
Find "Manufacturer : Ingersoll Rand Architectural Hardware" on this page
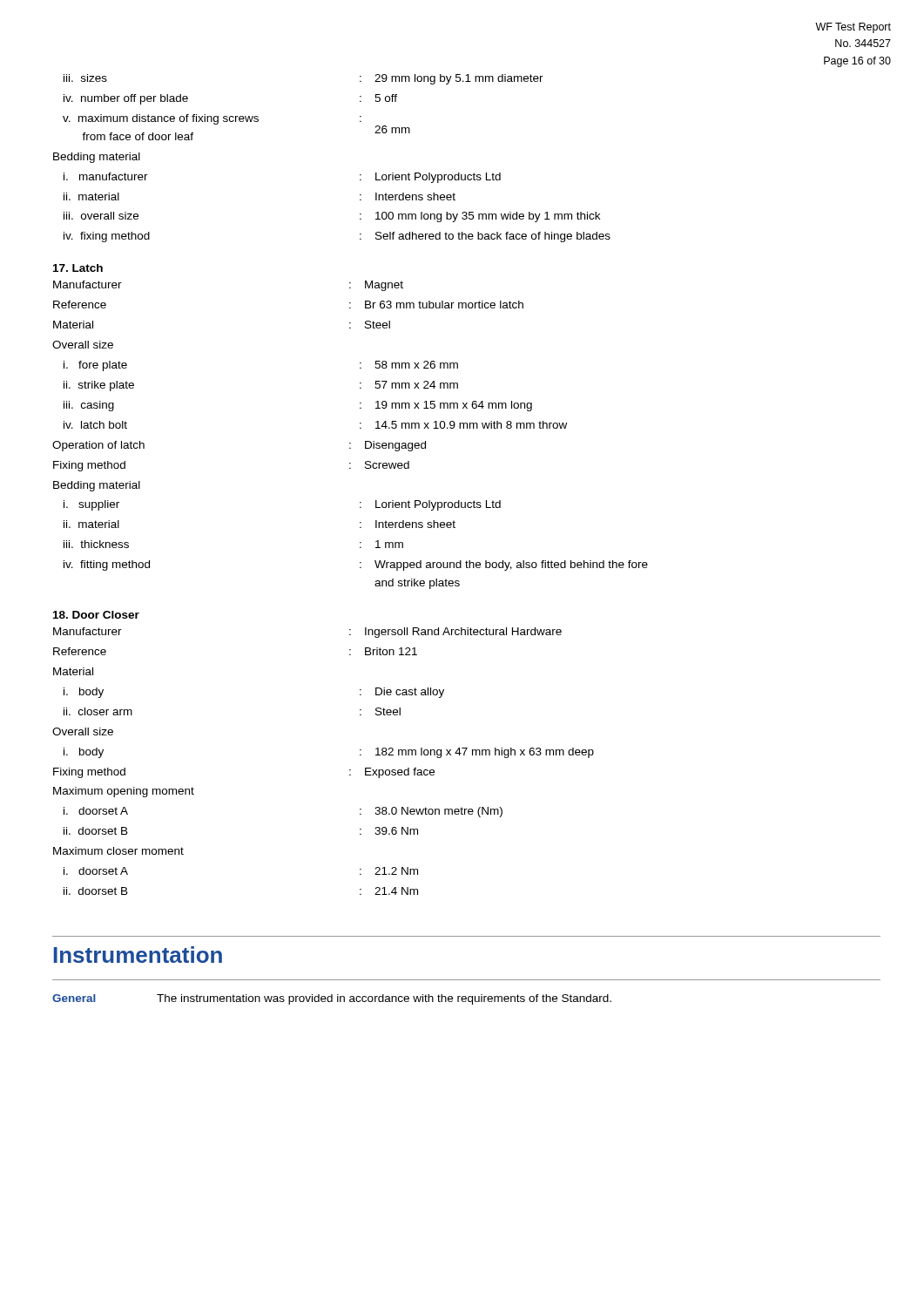pyautogui.click(x=466, y=632)
